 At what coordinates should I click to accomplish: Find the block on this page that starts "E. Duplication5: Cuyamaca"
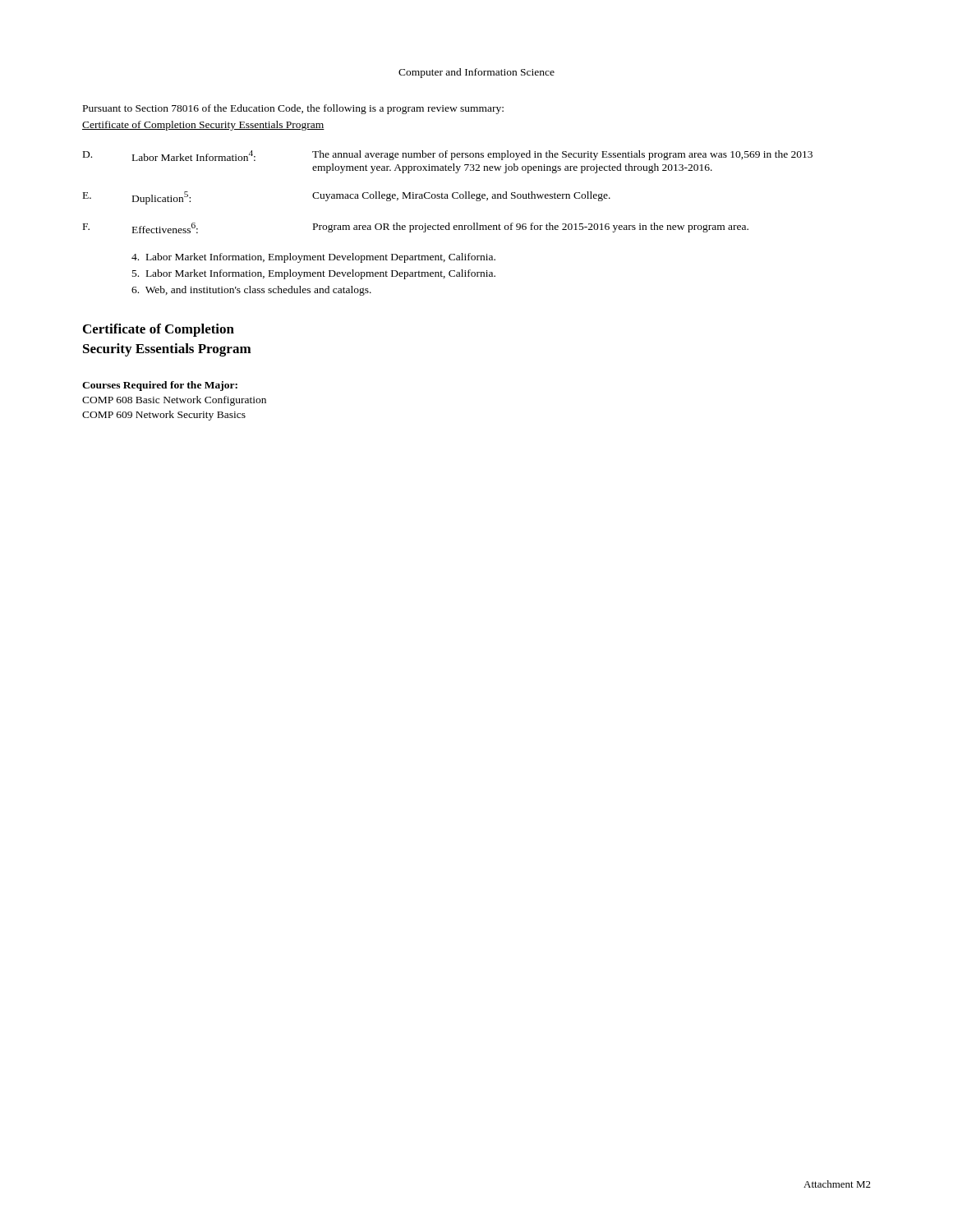click(476, 197)
